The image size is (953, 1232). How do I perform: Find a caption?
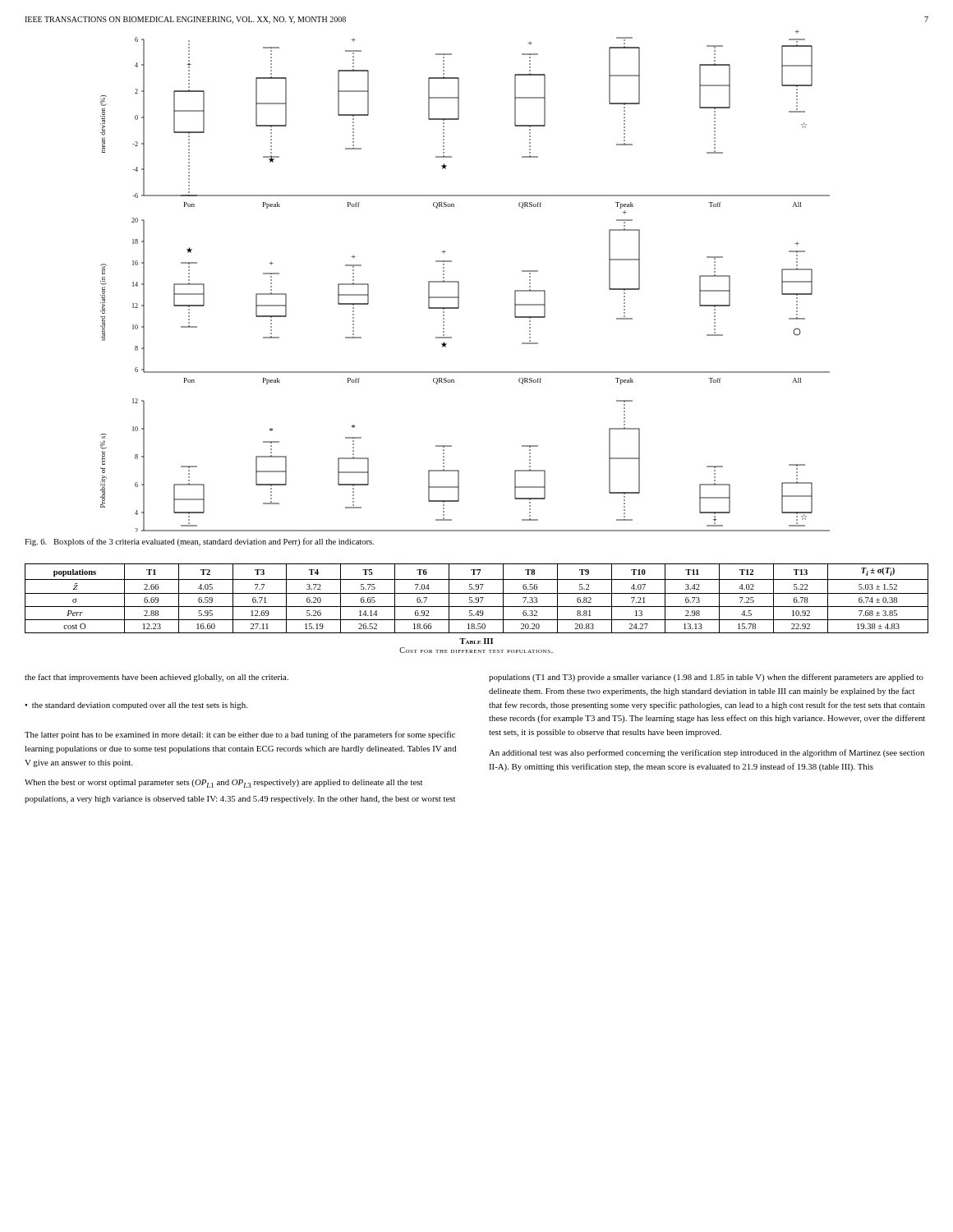tap(200, 542)
